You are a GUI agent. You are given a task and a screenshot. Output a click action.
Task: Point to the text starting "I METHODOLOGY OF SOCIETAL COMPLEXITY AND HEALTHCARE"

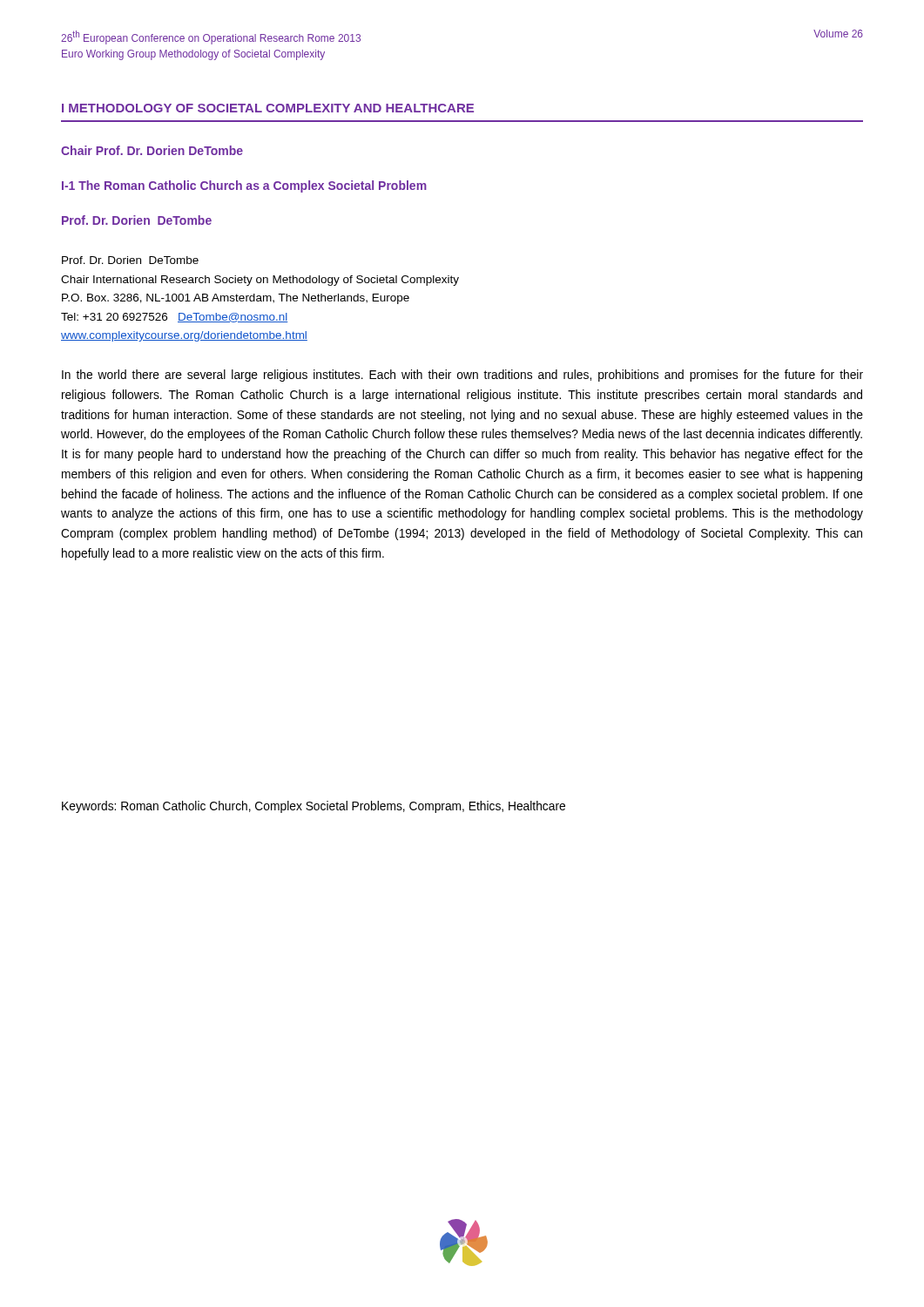(x=268, y=108)
